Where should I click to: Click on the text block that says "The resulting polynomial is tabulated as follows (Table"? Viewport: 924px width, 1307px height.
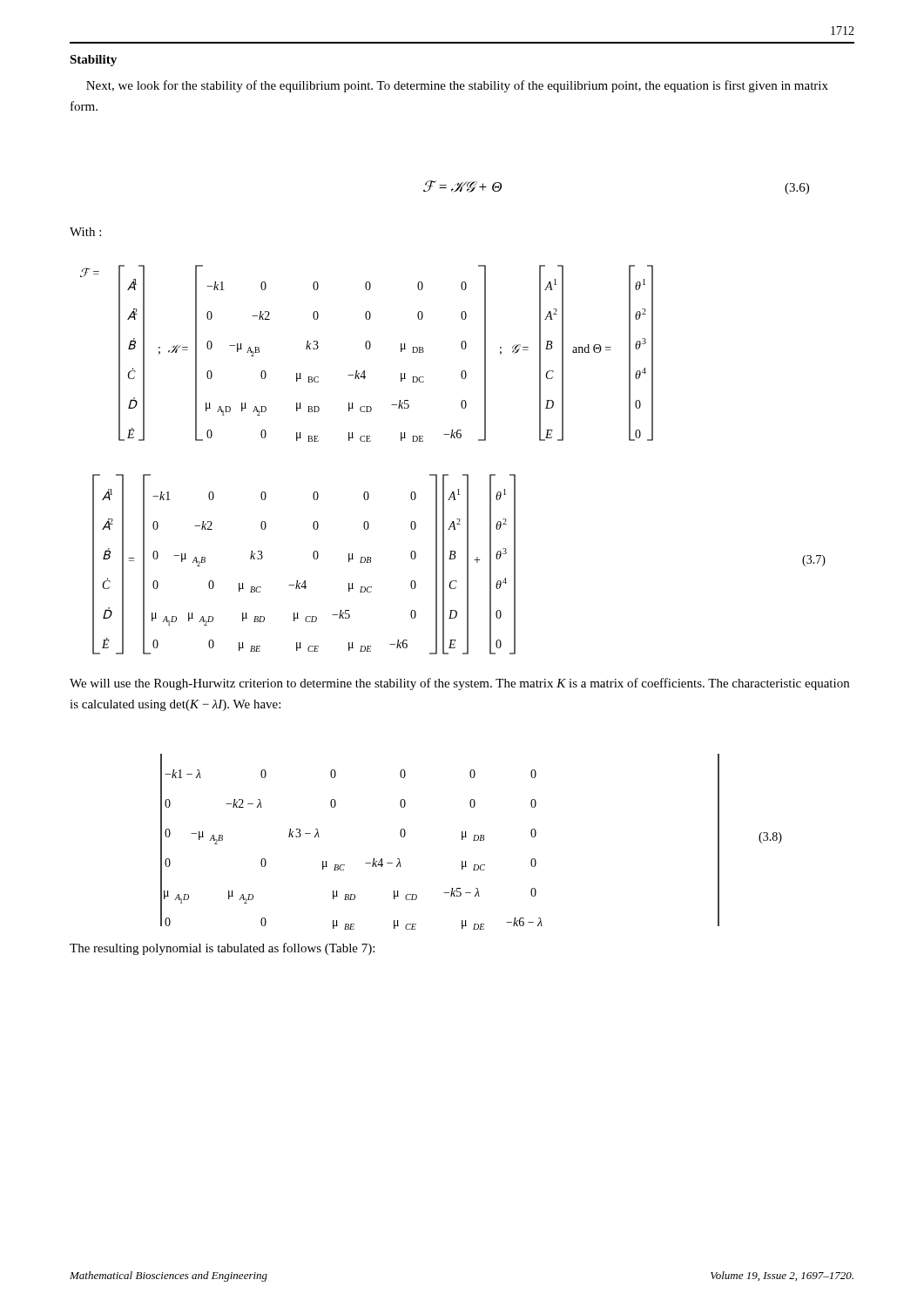223,948
